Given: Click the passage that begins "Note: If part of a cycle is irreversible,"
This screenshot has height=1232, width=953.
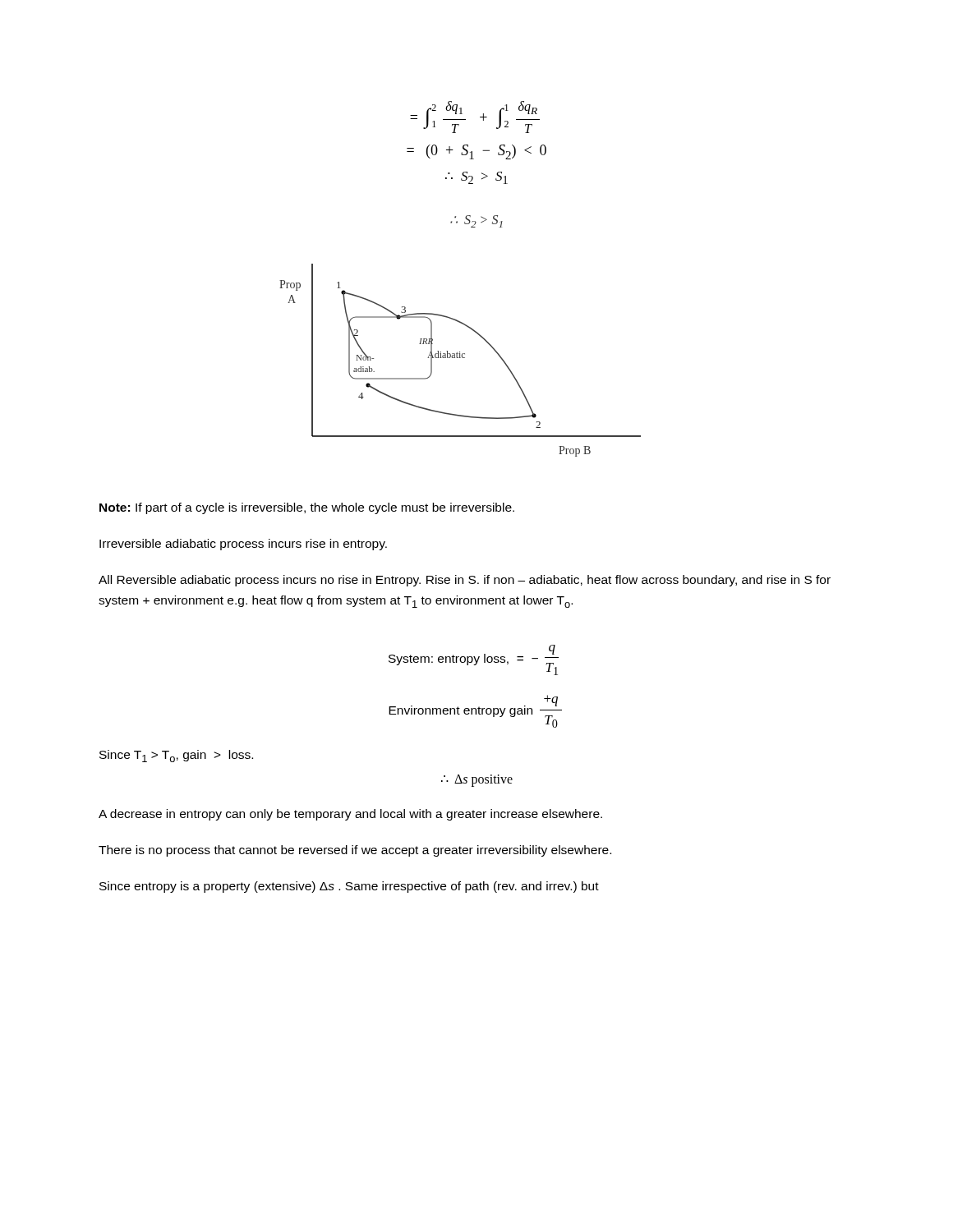Looking at the screenshot, I should 307,508.
